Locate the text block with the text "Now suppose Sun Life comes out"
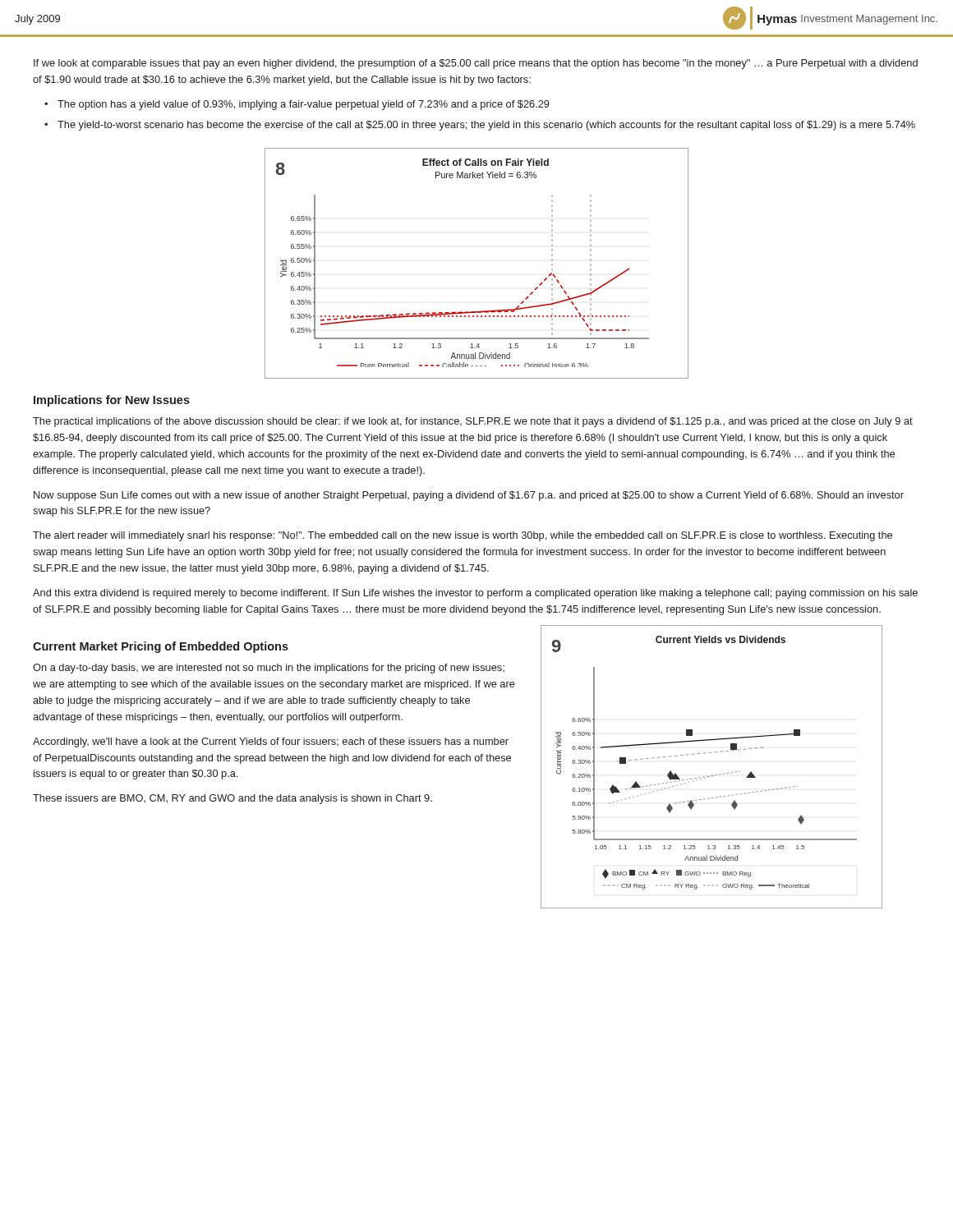953x1232 pixels. tap(468, 503)
